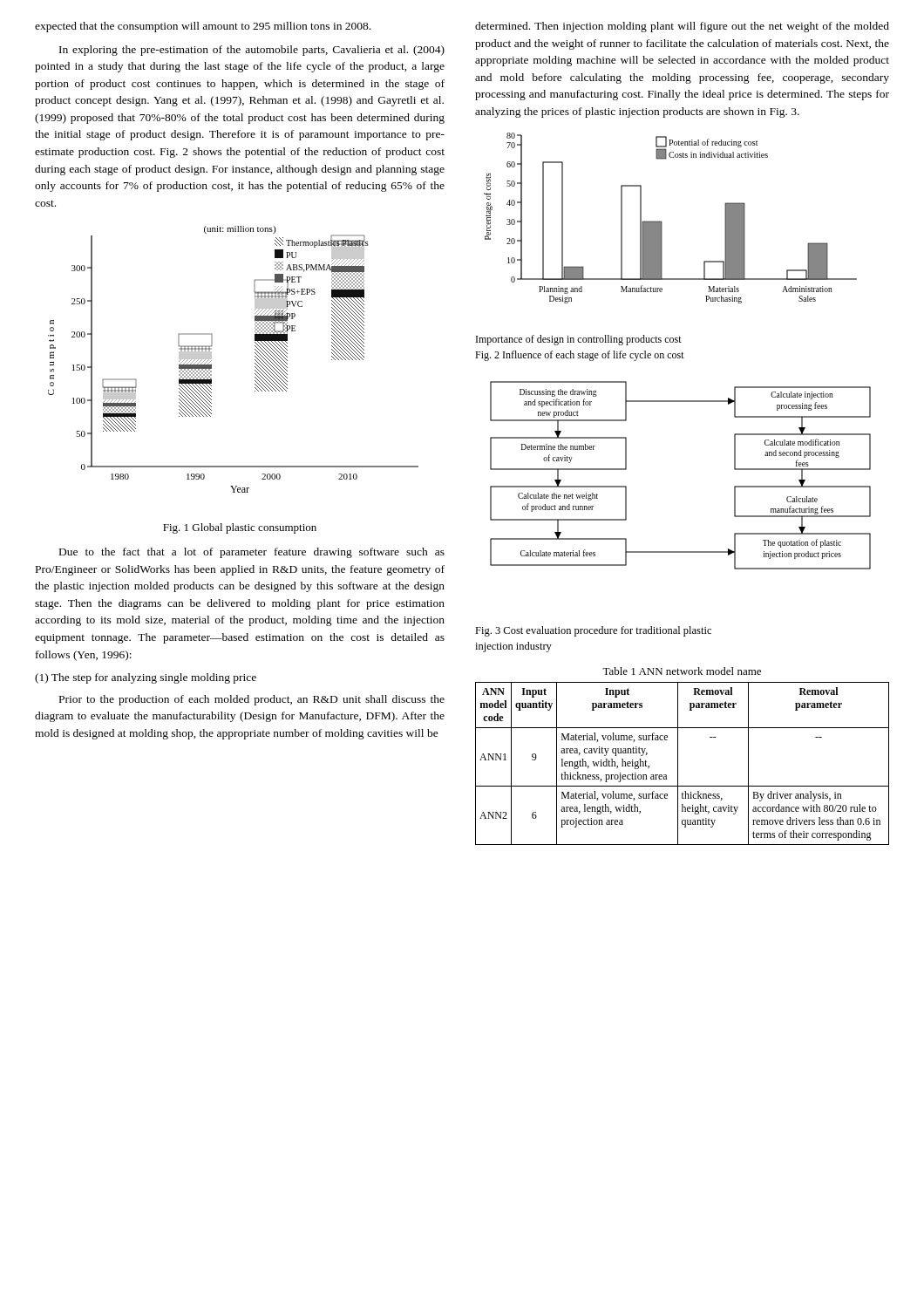Image resolution: width=924 pixels, height=1308 pixels.
Task: Select the block starting "Table 1 ANN network model"
Action: (x=682, y=671)
